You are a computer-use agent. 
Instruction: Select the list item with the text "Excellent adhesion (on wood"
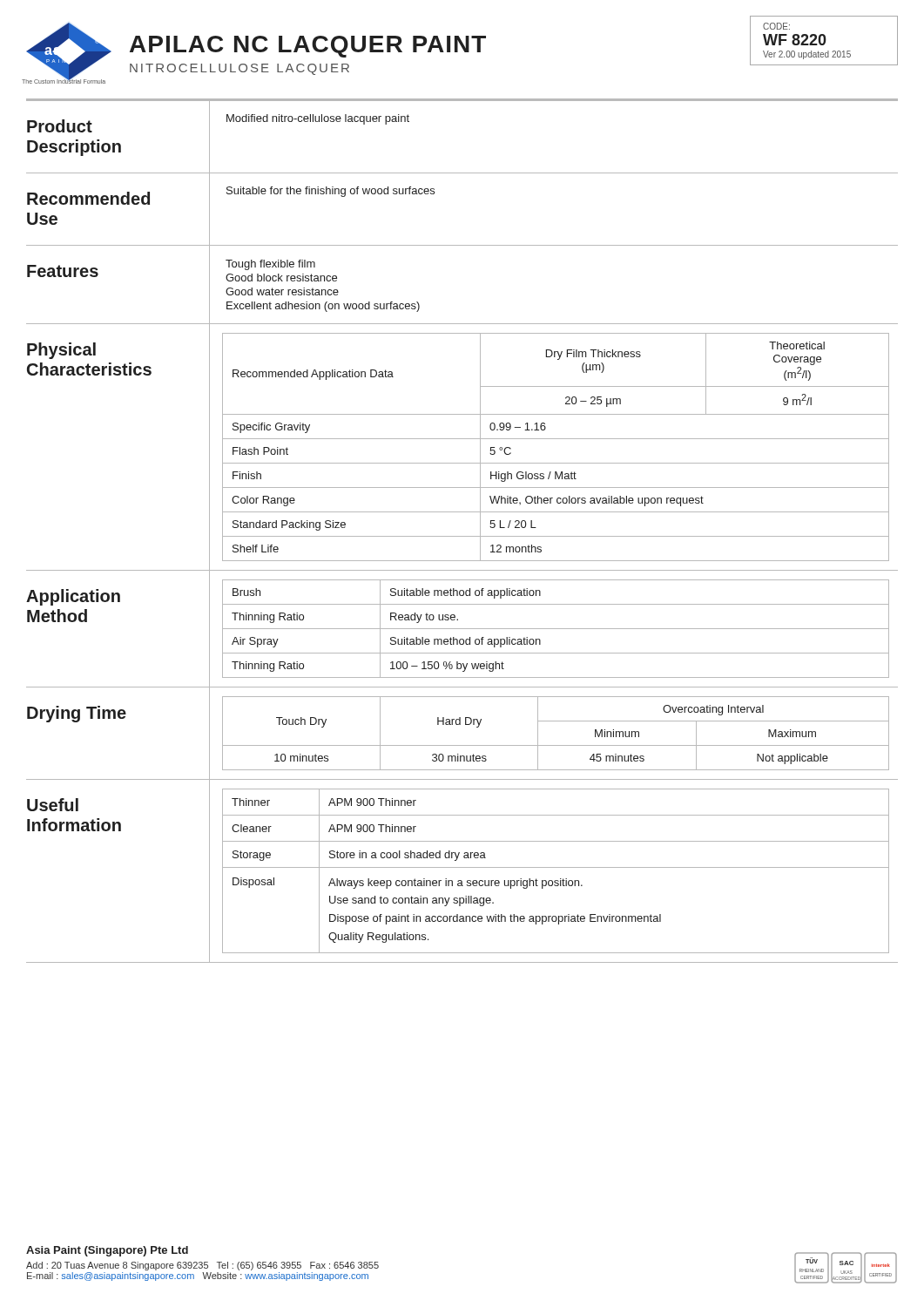323,305
